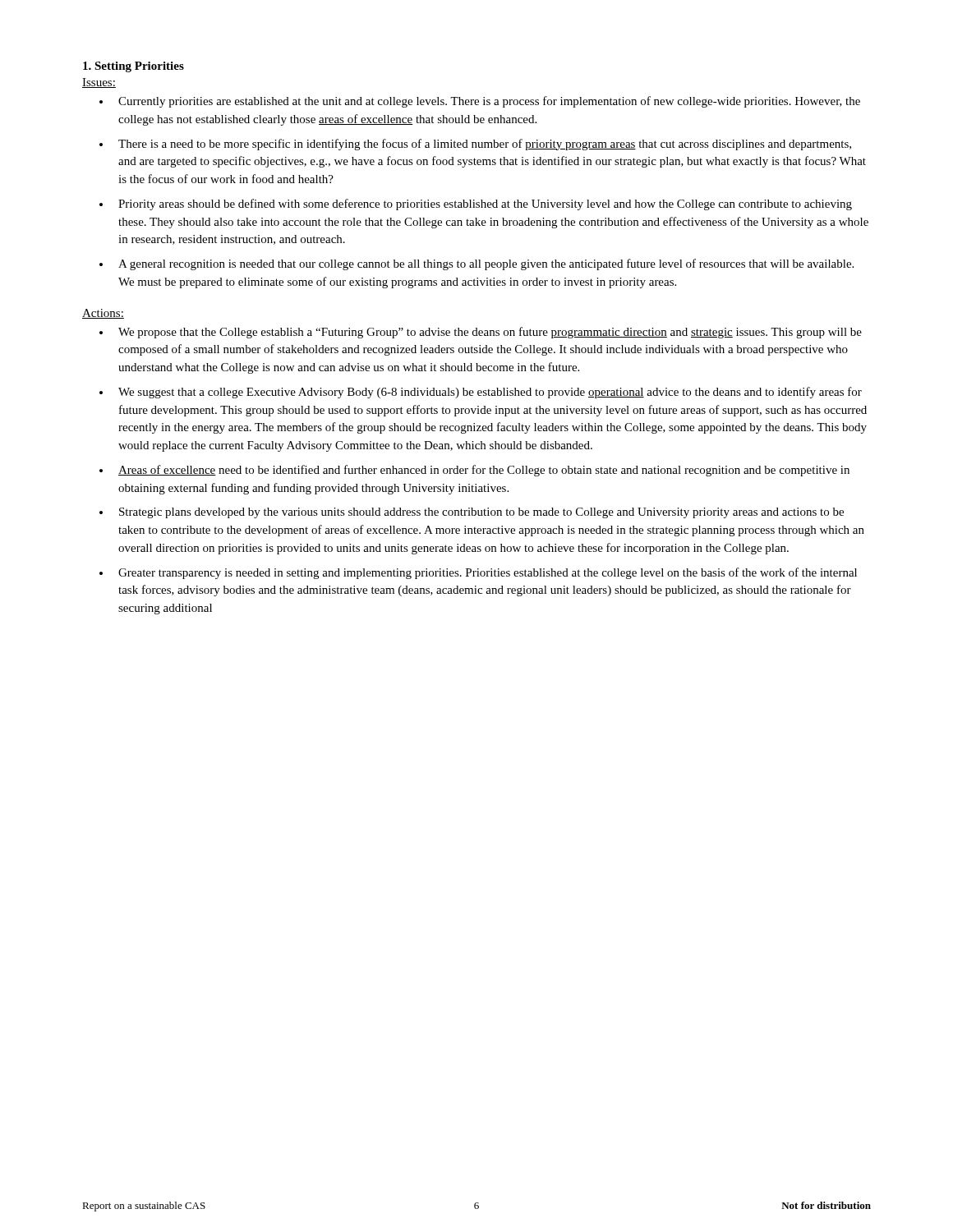
Task: Find the list item that reads "• A general recognition is needed that our"
Action: coord(485,273)
